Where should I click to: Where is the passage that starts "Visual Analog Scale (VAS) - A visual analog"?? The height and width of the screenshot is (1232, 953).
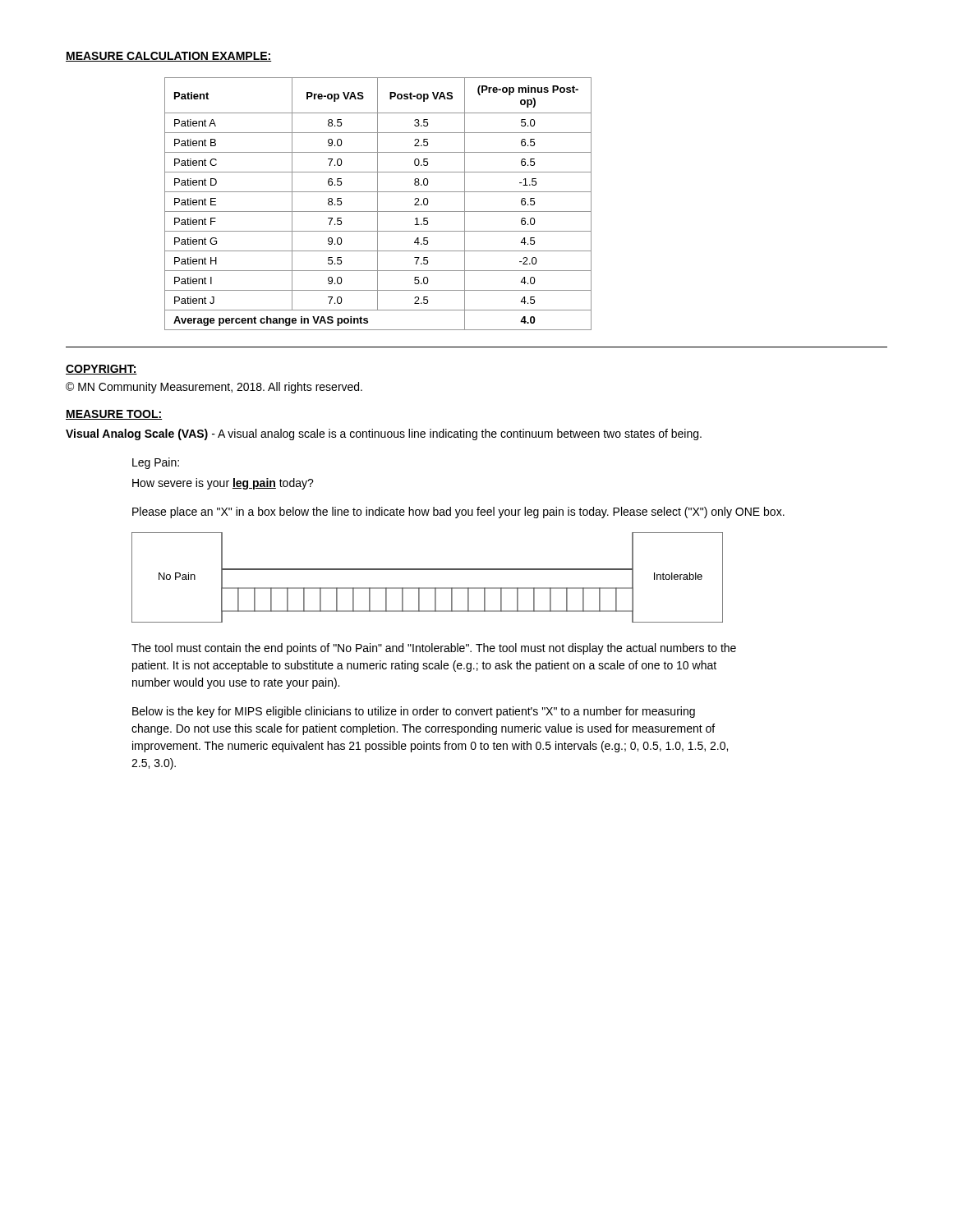click(x=384, y=434)
